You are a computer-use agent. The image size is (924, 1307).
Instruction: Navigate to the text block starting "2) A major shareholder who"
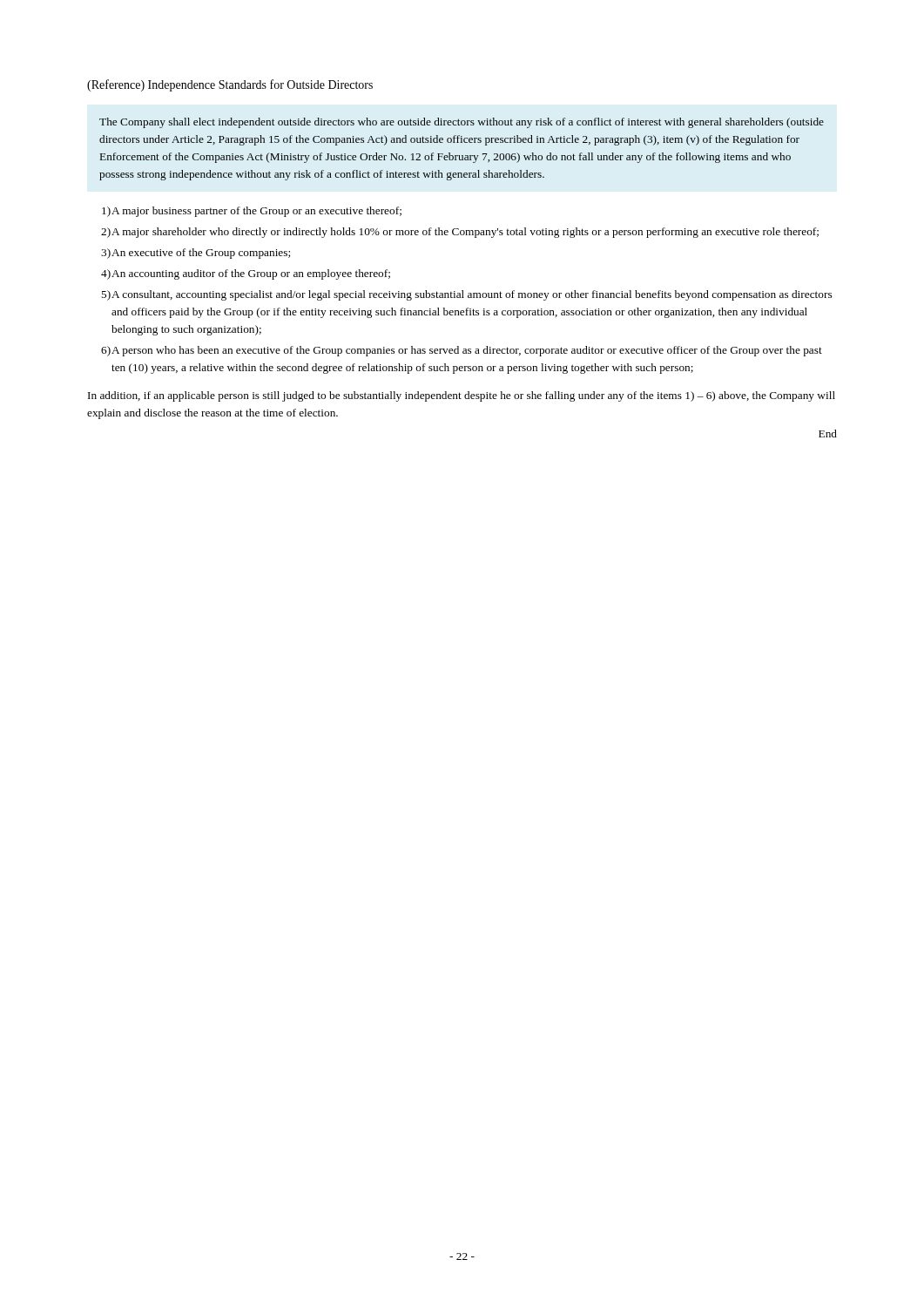point(462,232)
